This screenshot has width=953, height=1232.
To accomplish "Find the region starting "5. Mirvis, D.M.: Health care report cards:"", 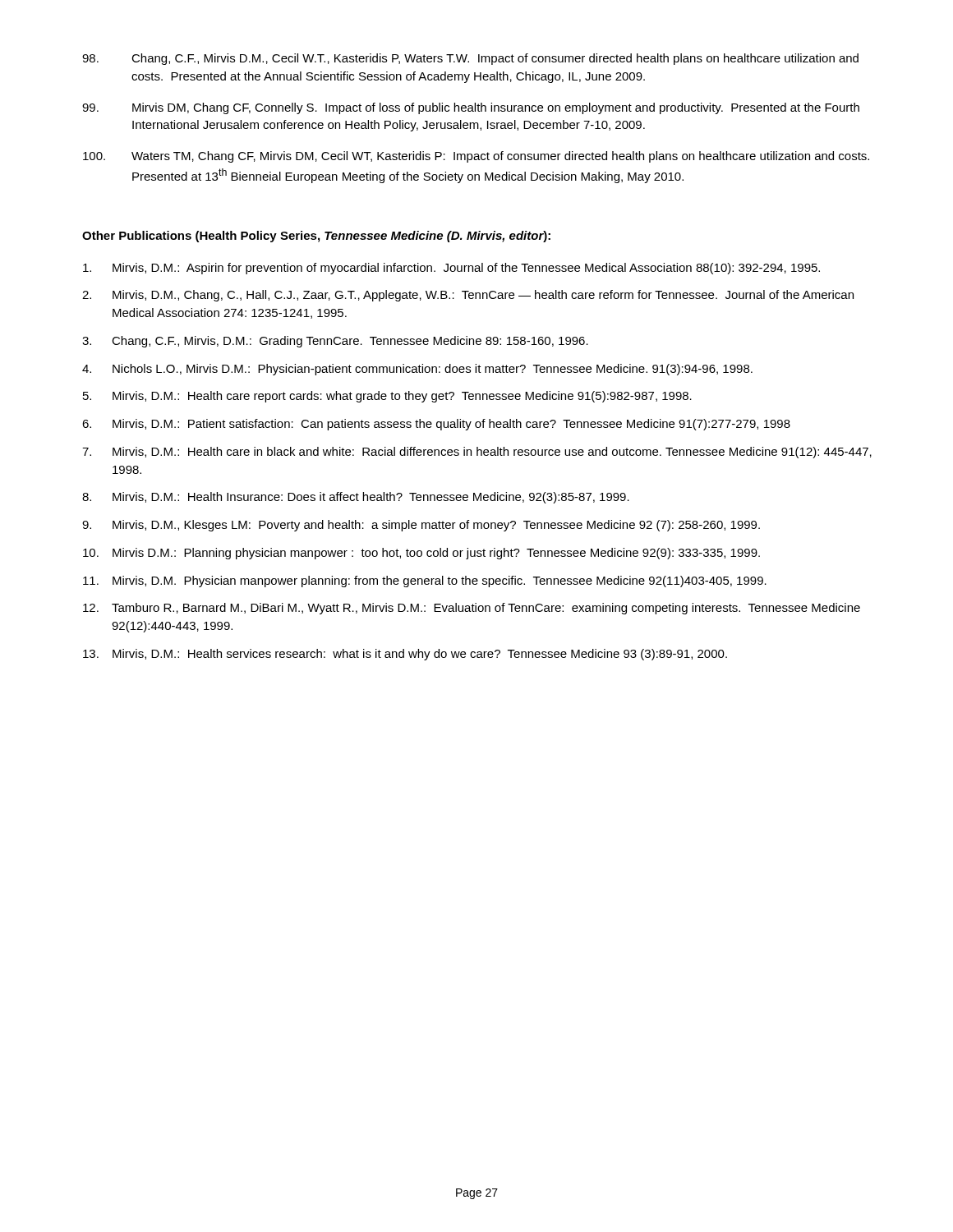I will pyautogui.click(x=481, y=396).
